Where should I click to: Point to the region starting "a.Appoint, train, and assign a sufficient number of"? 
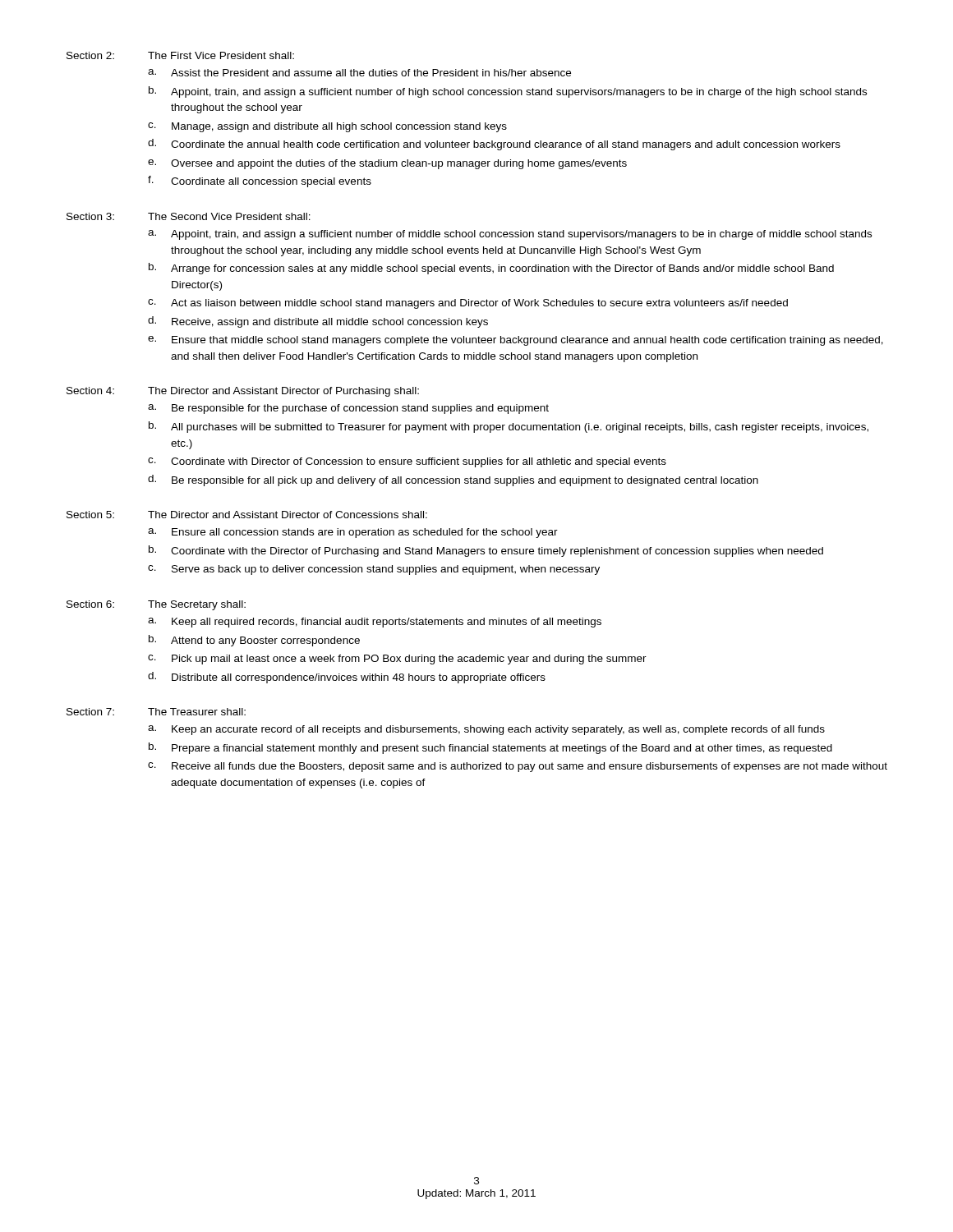518,242
